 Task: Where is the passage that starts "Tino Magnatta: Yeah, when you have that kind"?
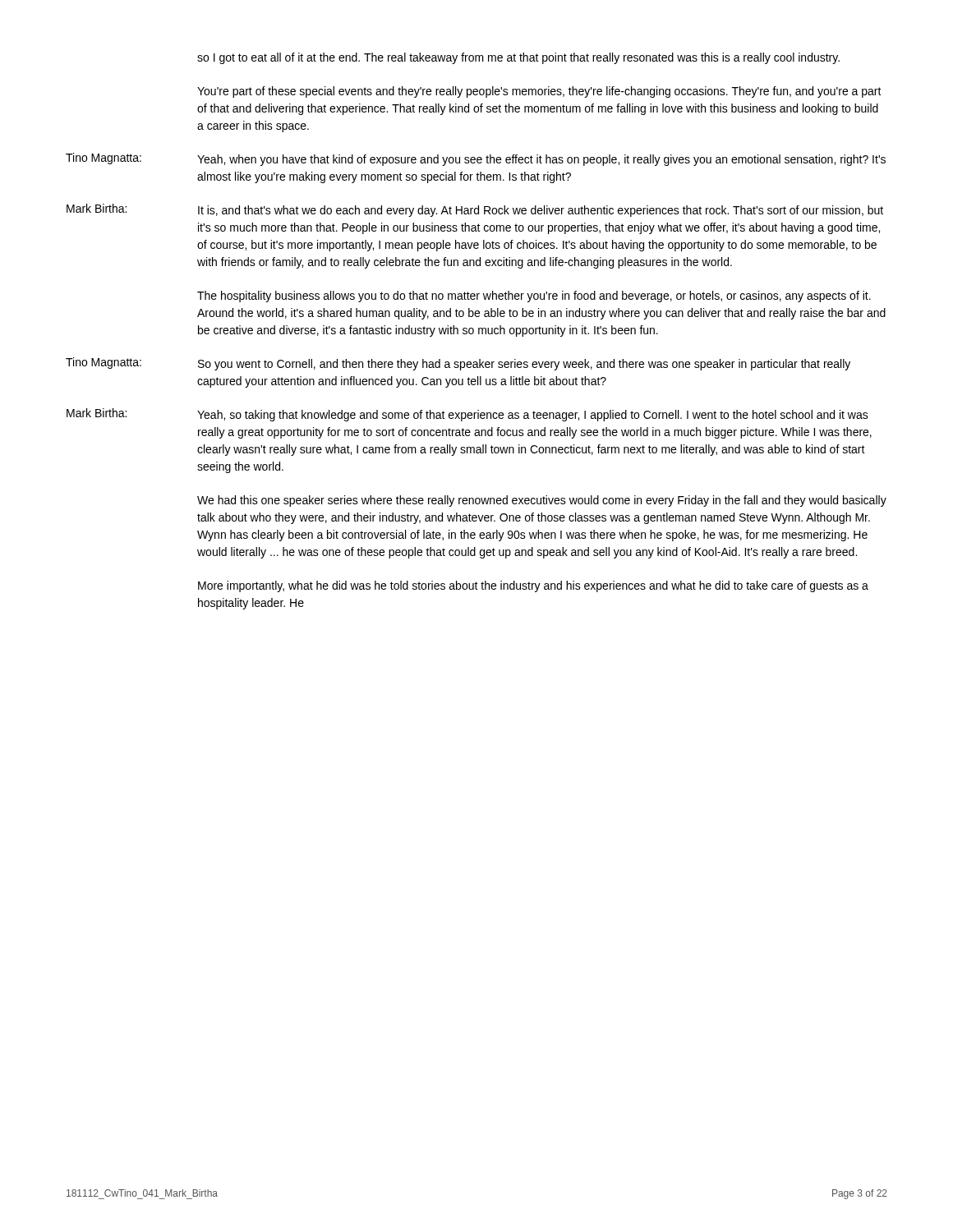[x=476, y=168]
